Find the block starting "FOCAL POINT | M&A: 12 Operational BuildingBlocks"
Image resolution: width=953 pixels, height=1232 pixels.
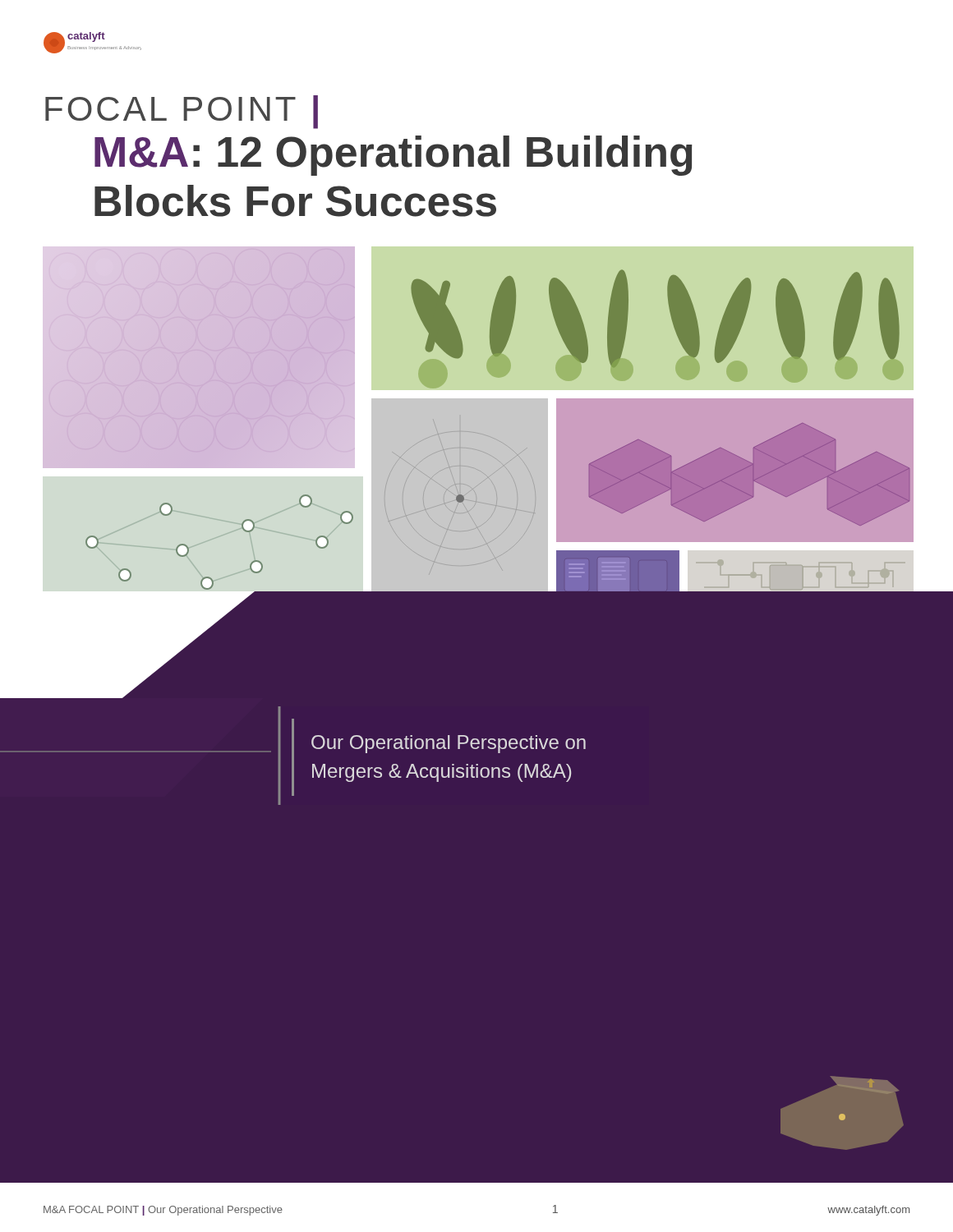pos(412,158)
